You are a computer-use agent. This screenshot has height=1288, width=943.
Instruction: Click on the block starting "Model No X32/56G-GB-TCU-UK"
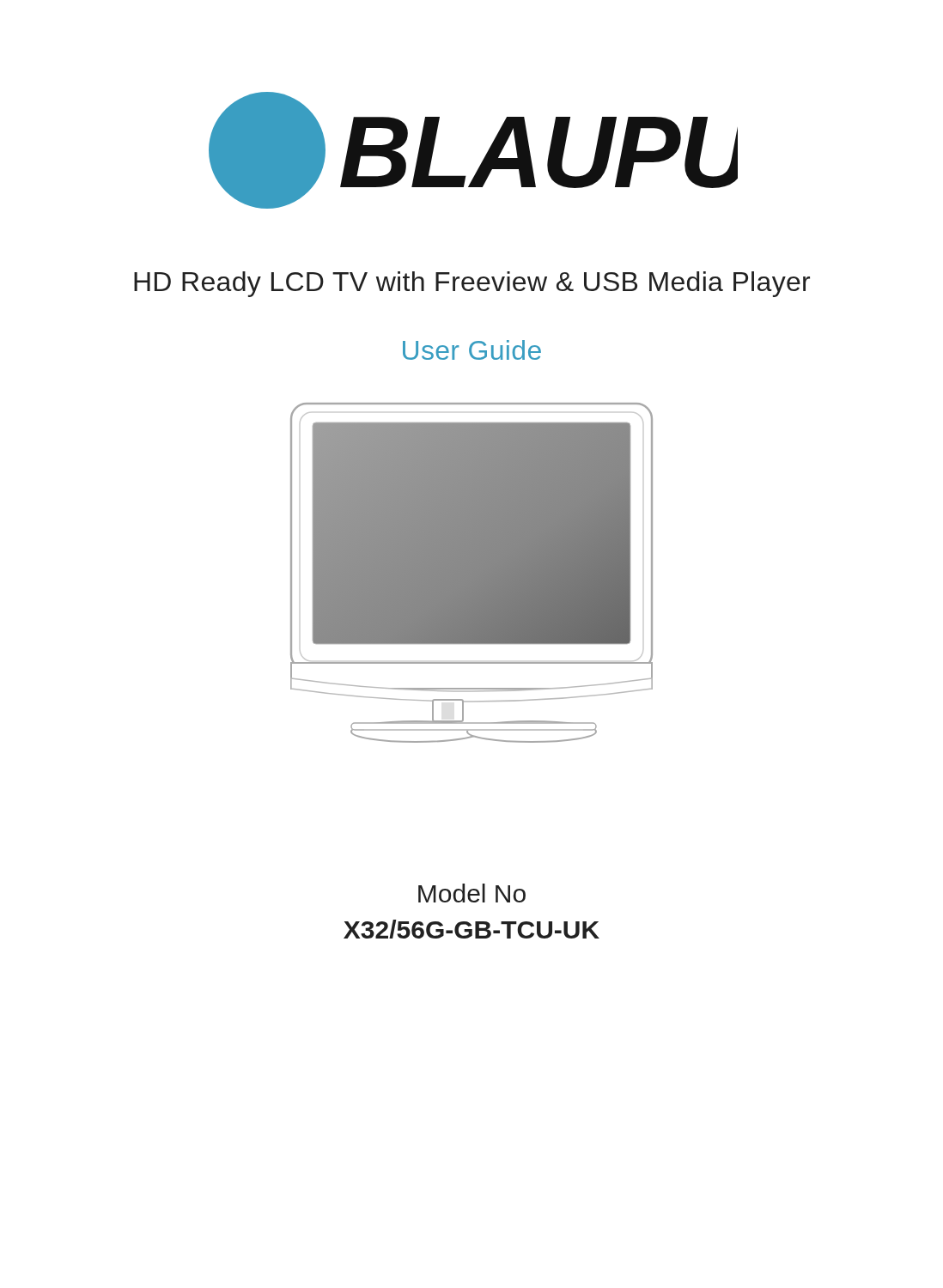click(472, 912)
